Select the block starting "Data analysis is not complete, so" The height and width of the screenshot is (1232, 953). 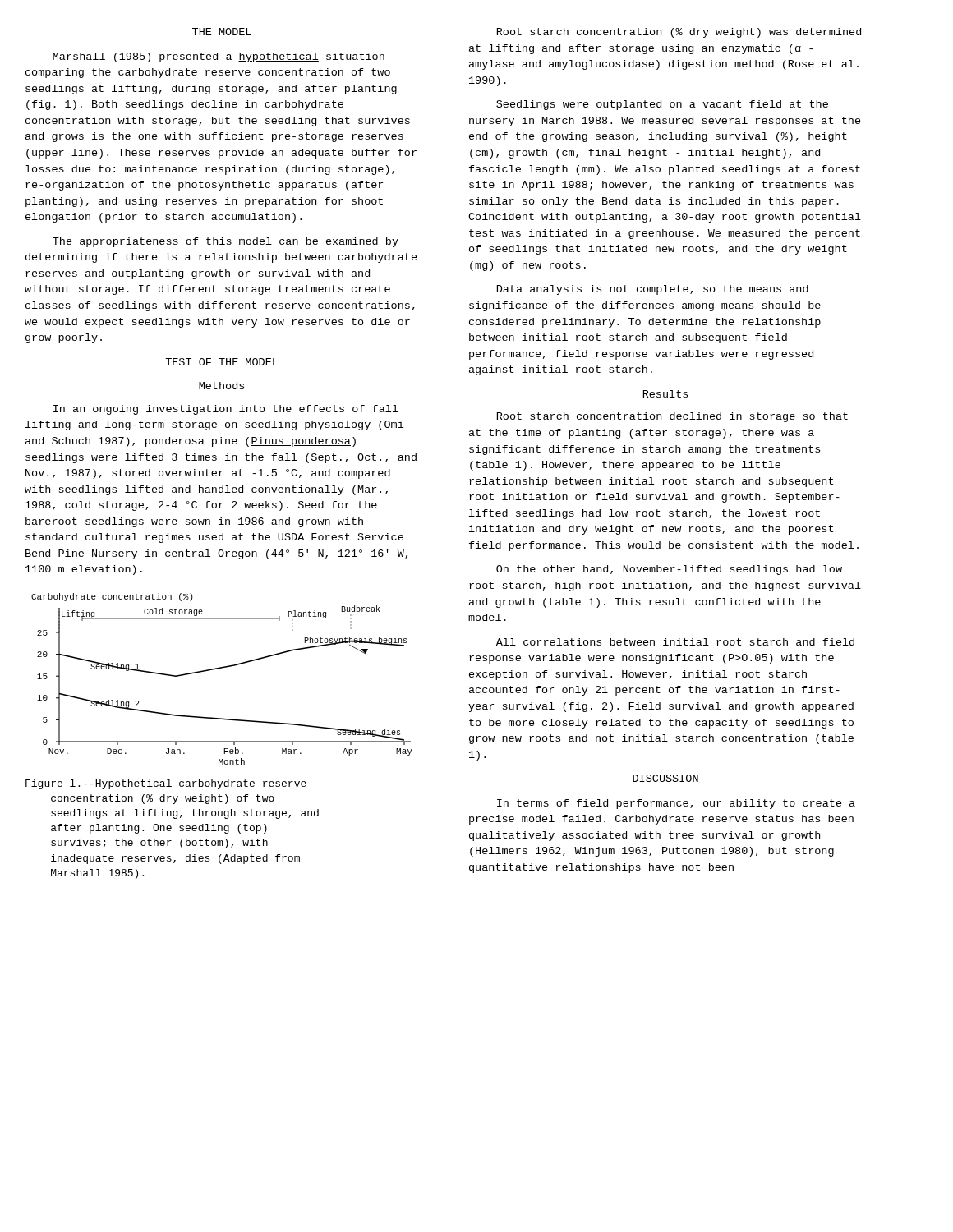click(665, 330)
